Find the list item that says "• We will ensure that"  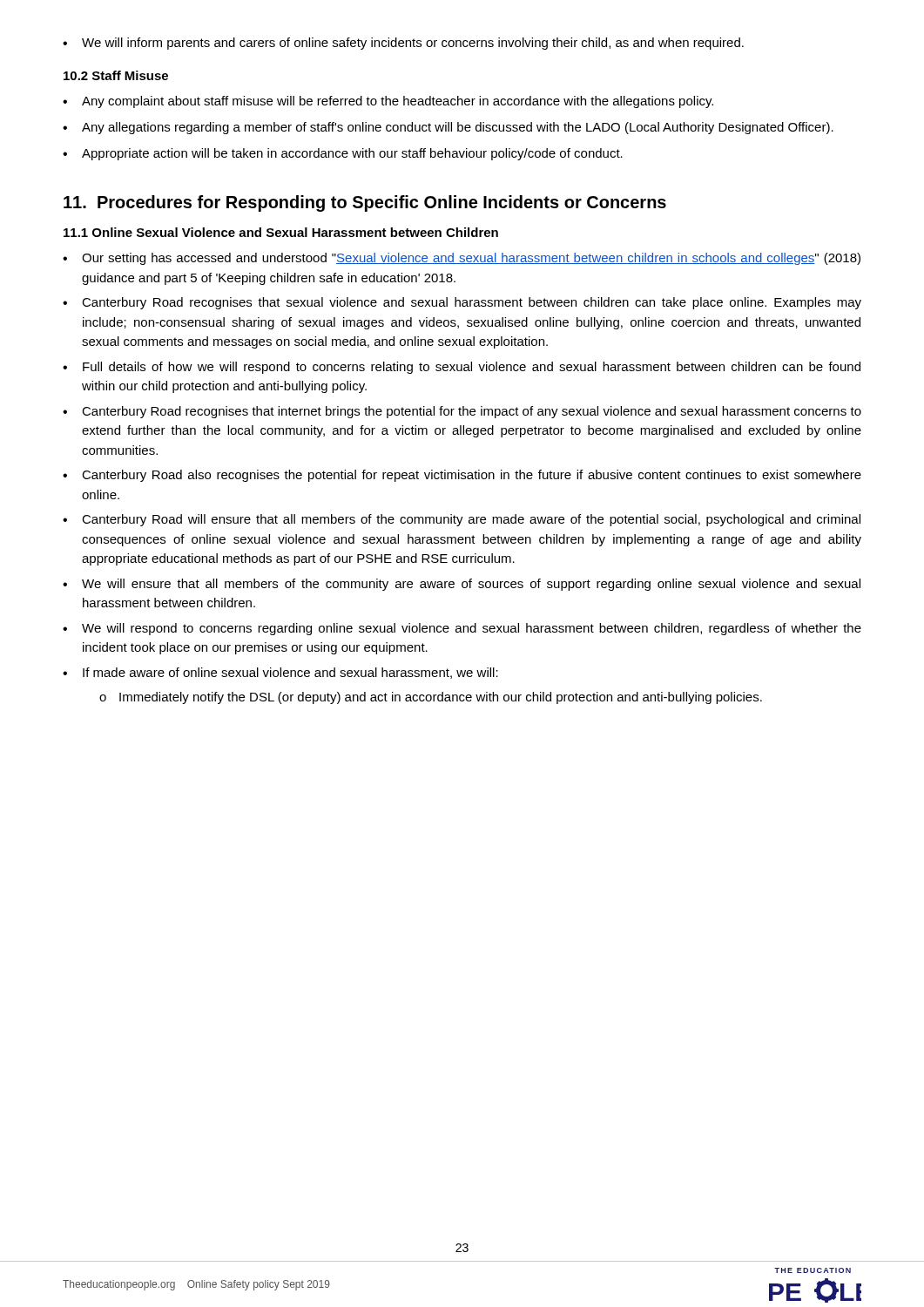(462, 593)
